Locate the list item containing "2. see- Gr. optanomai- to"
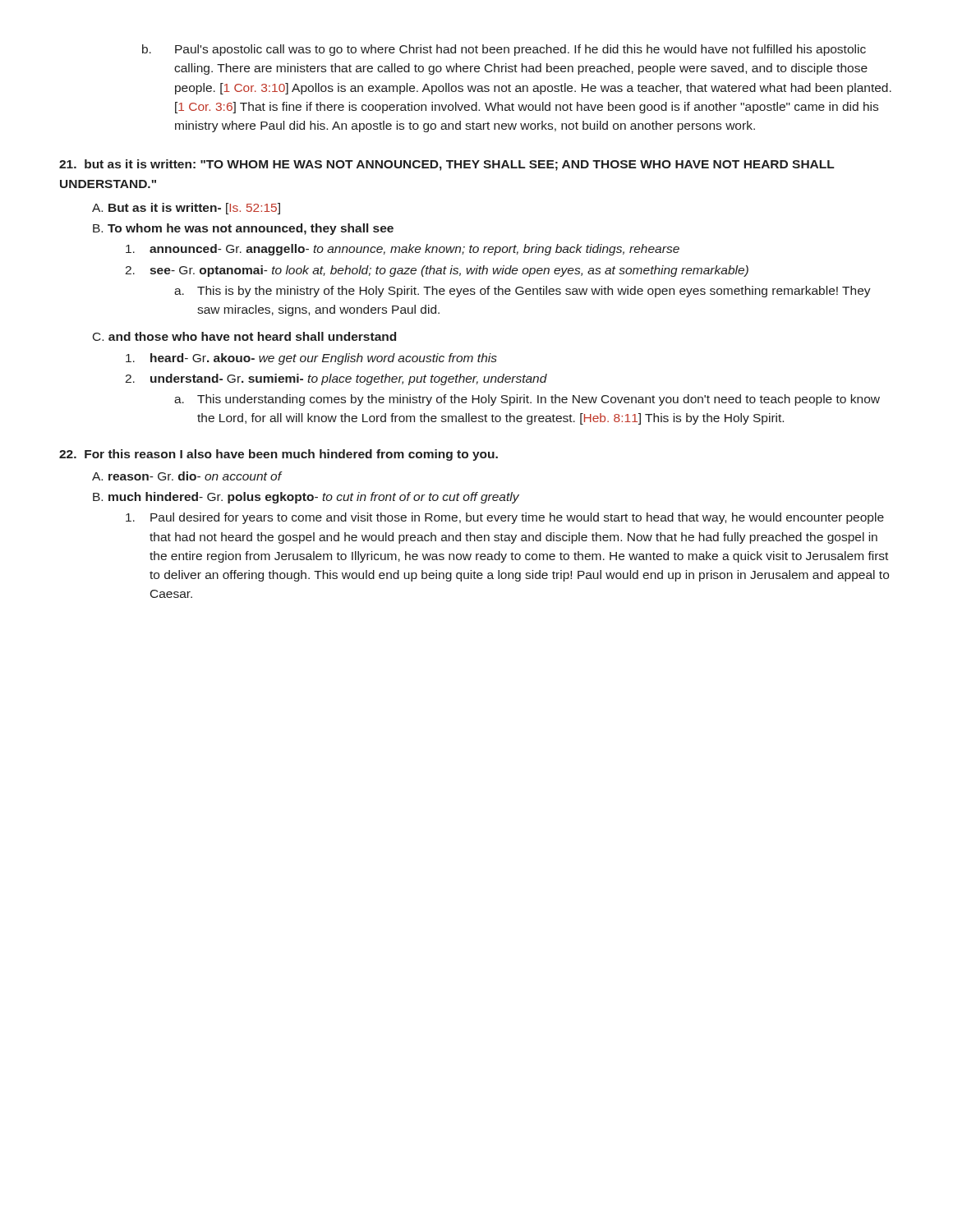The image size is (953, 1232). tap(437, 270)
